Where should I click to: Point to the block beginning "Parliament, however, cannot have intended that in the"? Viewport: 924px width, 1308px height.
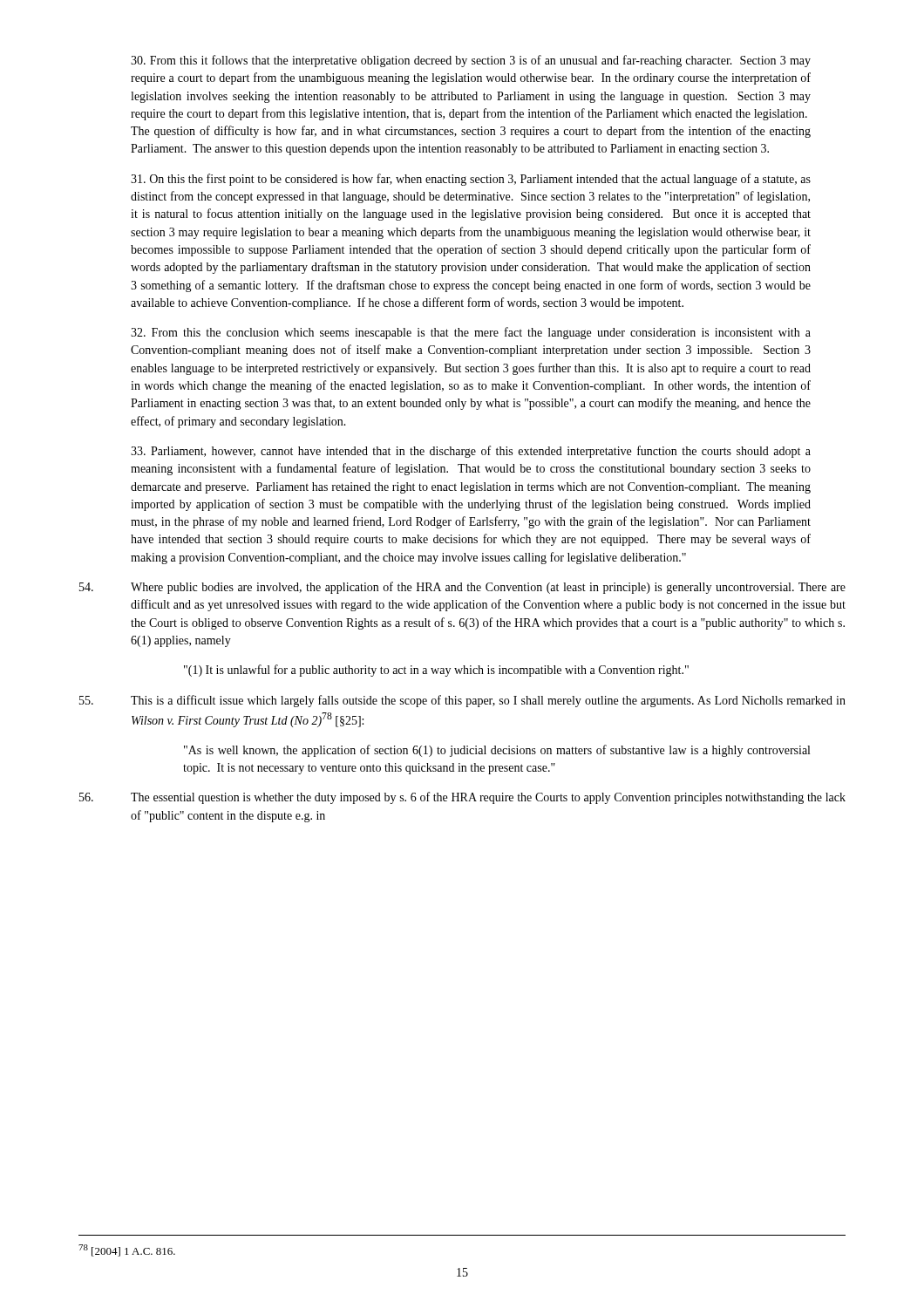(471, 504)
